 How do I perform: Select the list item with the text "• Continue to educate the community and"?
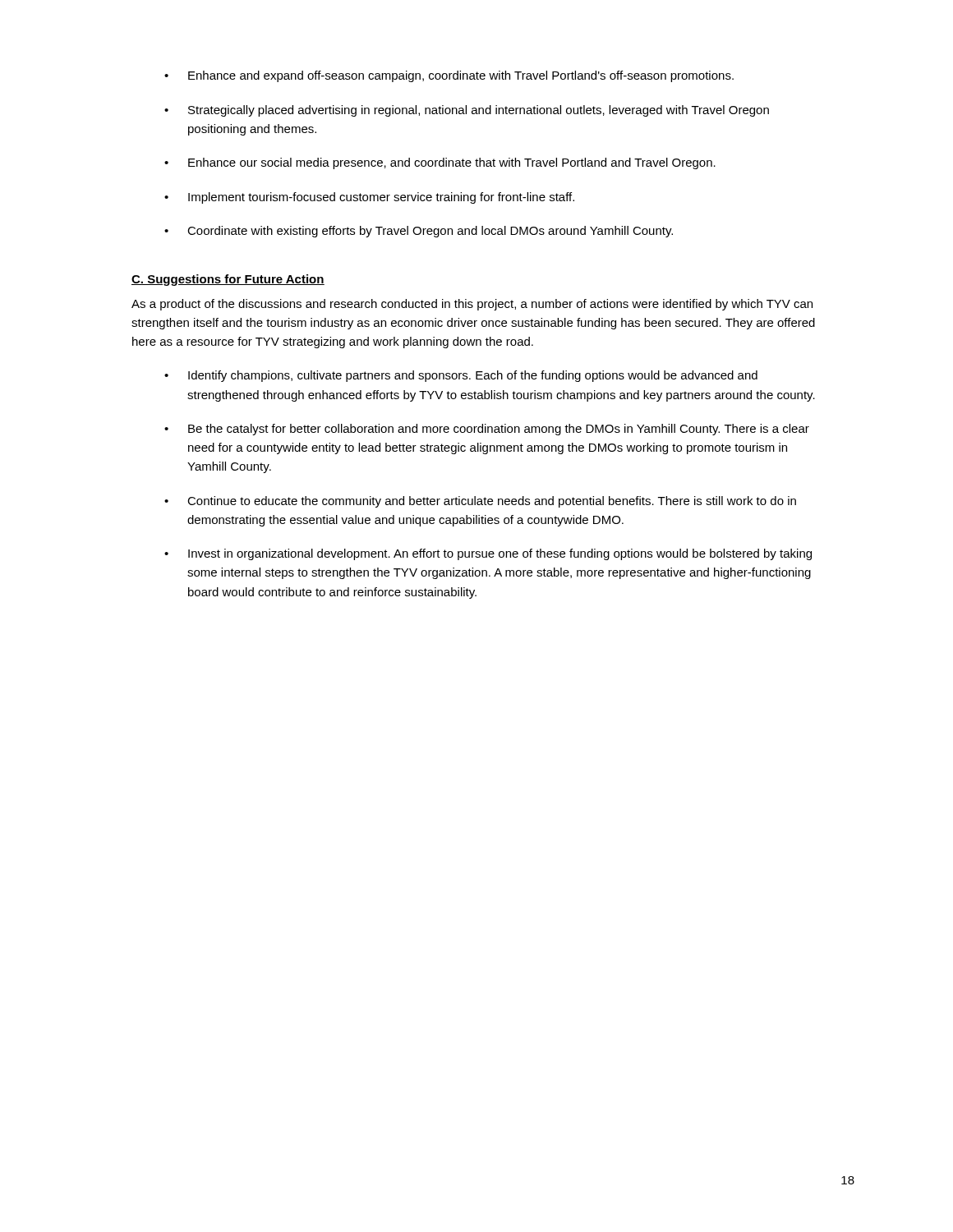point(493,510)
